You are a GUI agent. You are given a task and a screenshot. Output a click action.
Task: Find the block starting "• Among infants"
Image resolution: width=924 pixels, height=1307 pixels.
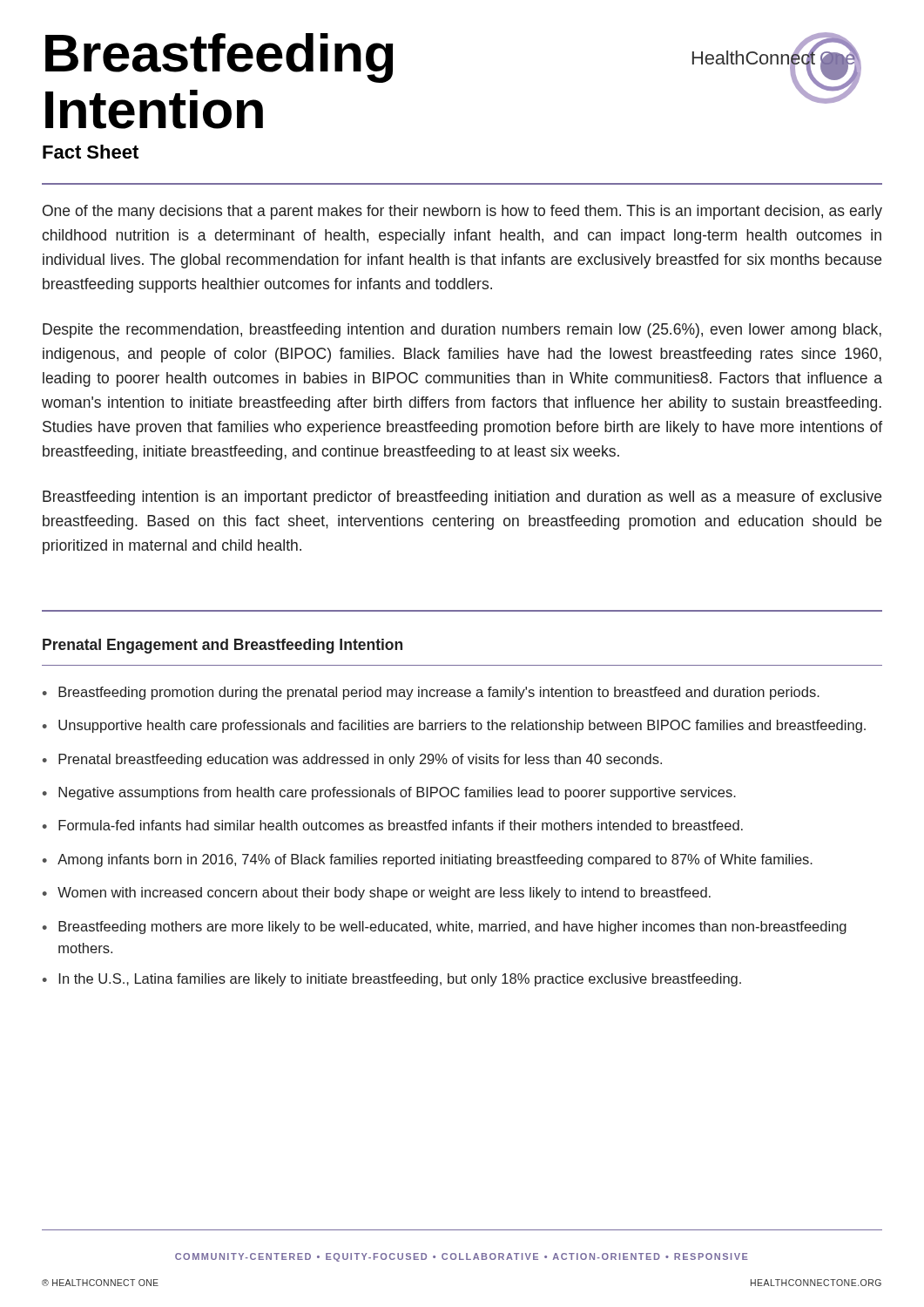[x=462, y=861]
